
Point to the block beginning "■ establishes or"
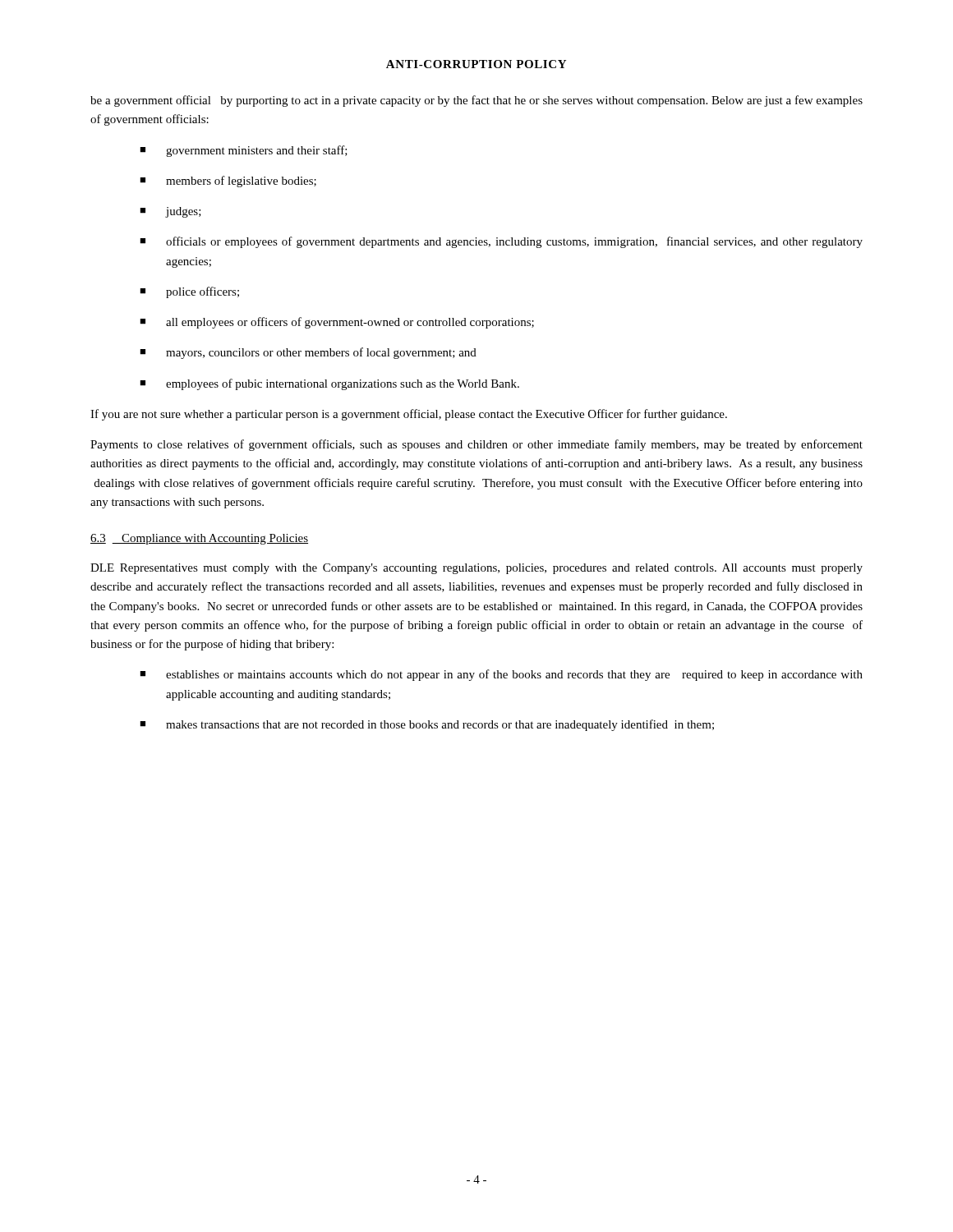[501, 685]
